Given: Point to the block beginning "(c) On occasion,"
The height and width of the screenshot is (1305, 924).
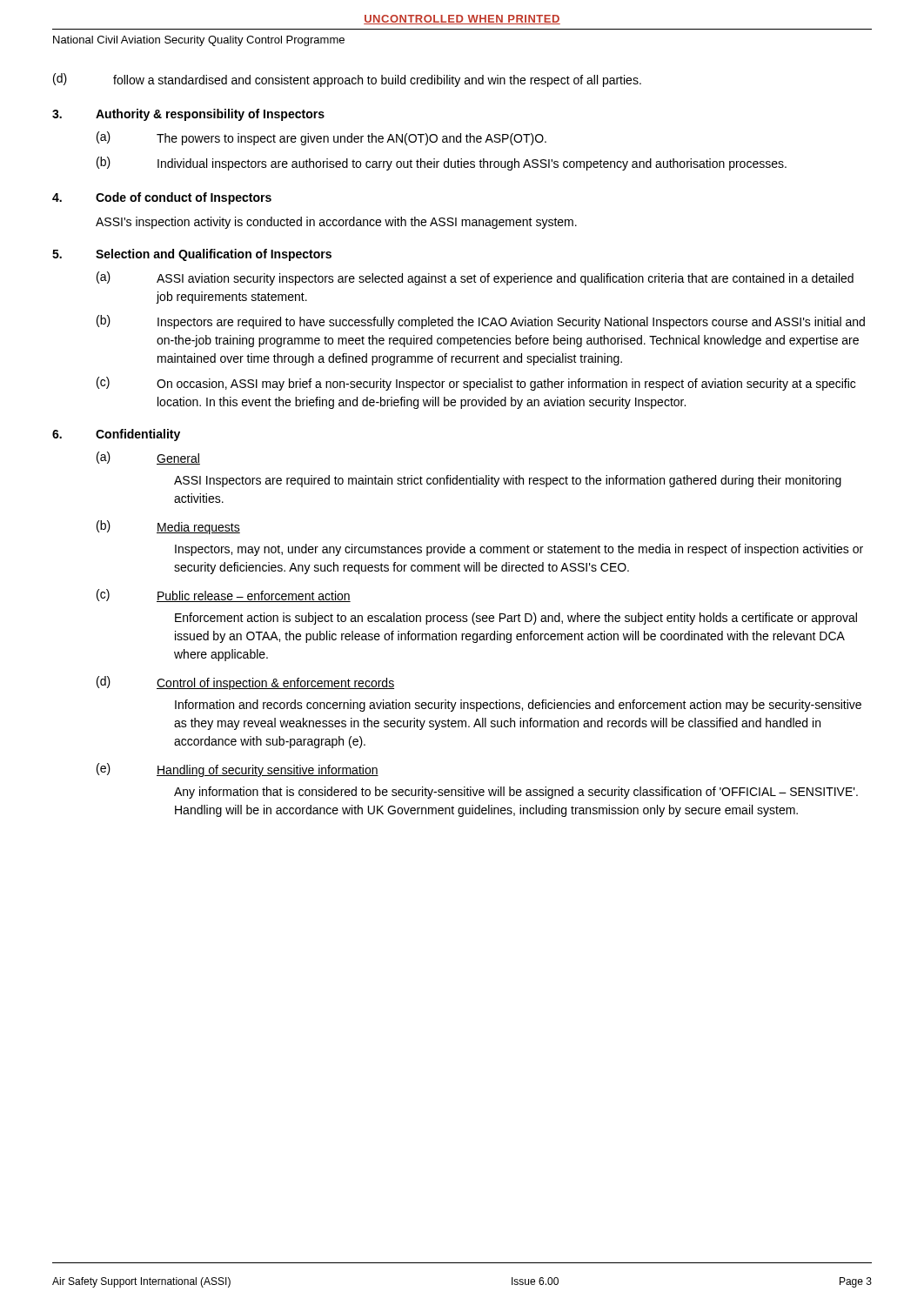Looking at the screenshot, I should (x=484, y=393).
